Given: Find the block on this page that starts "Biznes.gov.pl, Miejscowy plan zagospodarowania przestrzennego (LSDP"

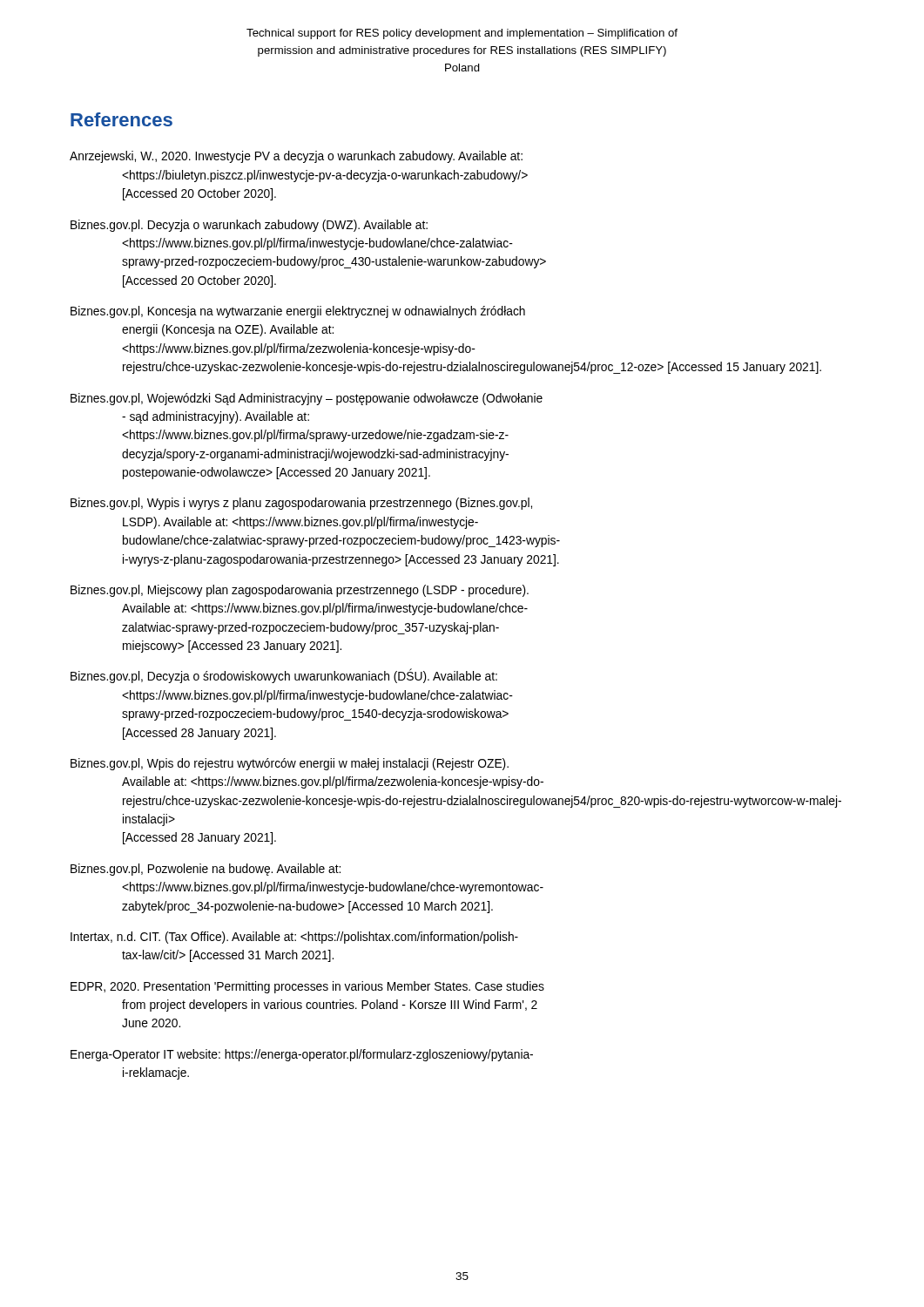Looking at the screenshot, I should (300, 618).
